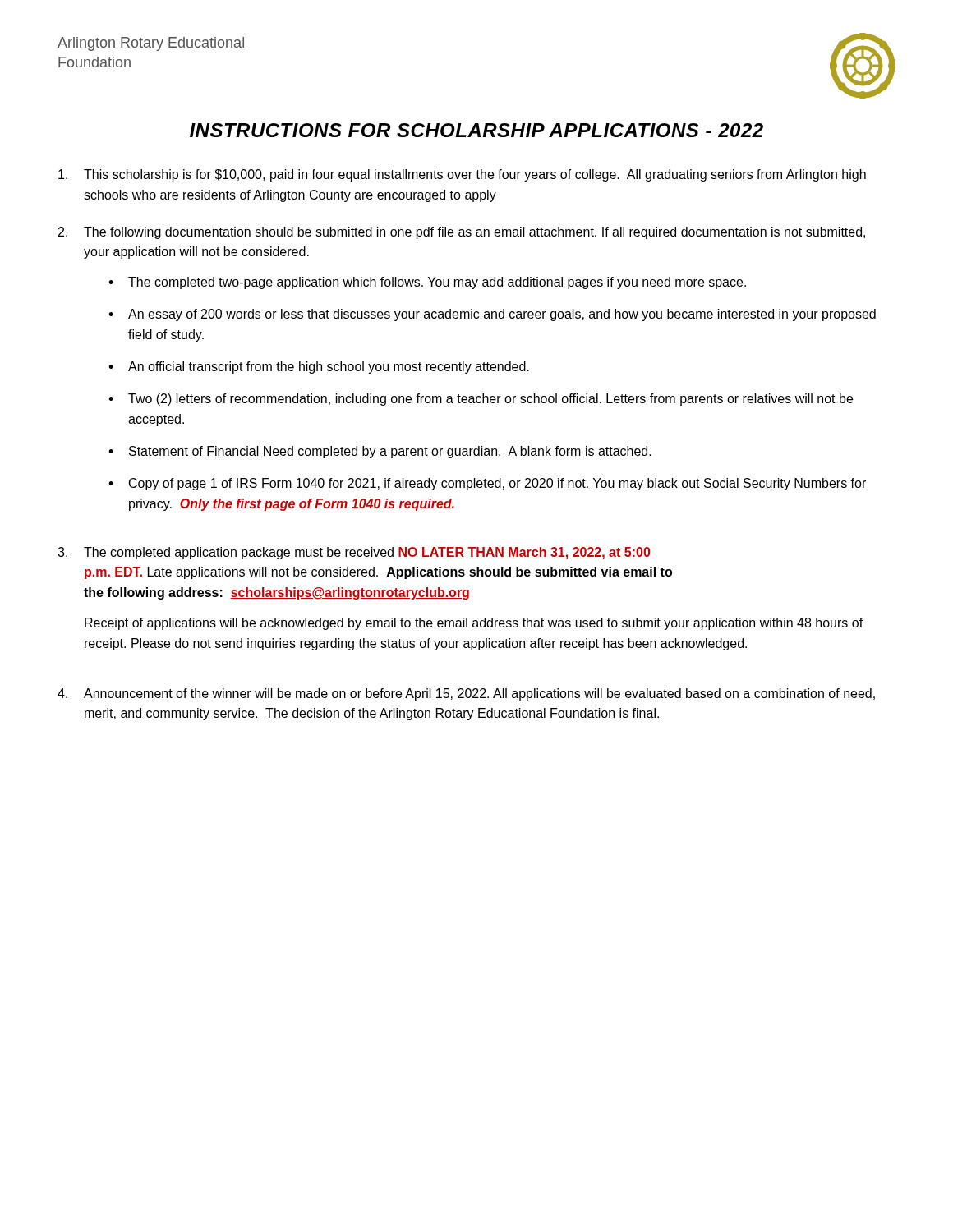
Task: Select the text starting "• Statement of"
Action: (x=502, y=452)
